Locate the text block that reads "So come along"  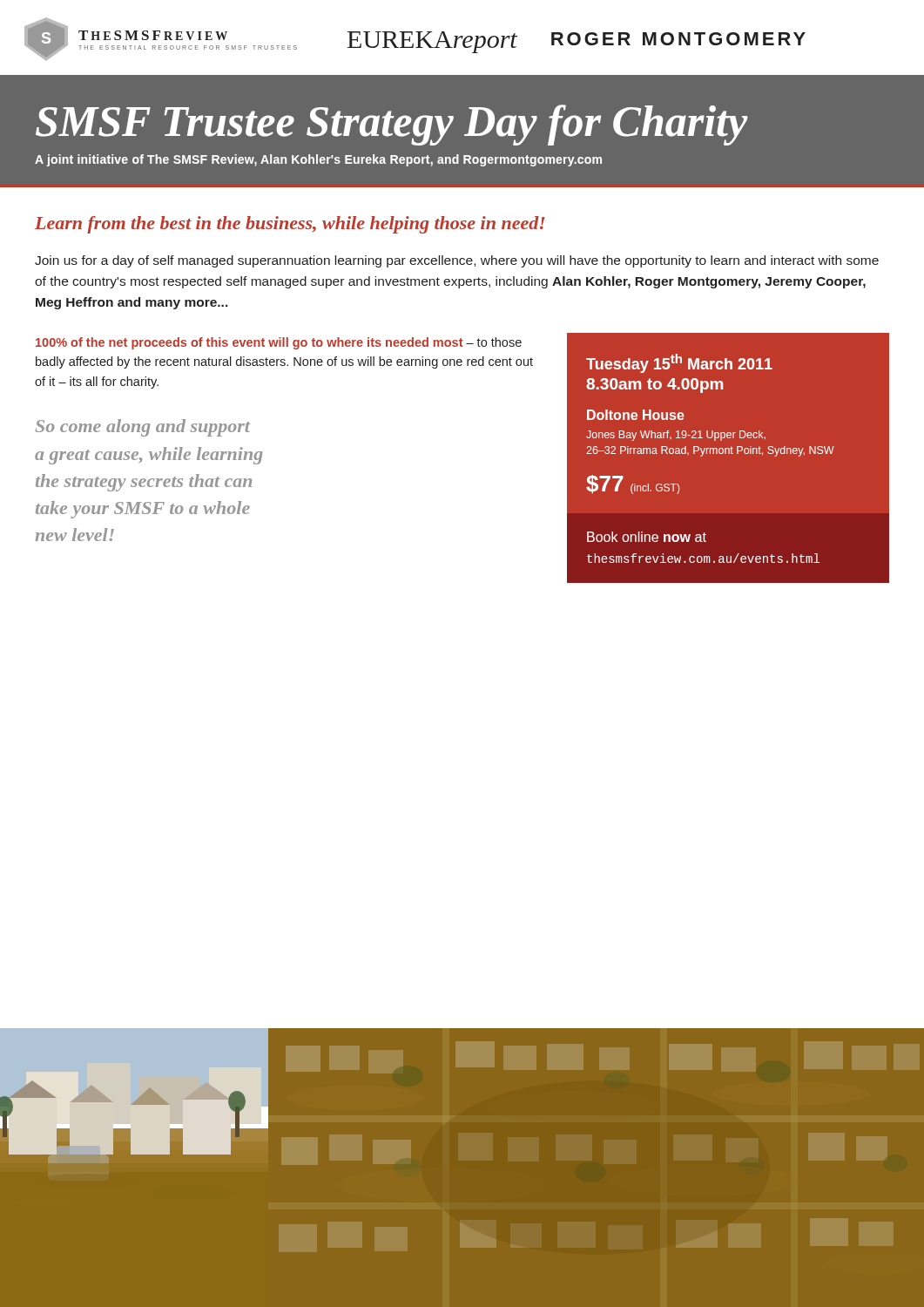149,480
